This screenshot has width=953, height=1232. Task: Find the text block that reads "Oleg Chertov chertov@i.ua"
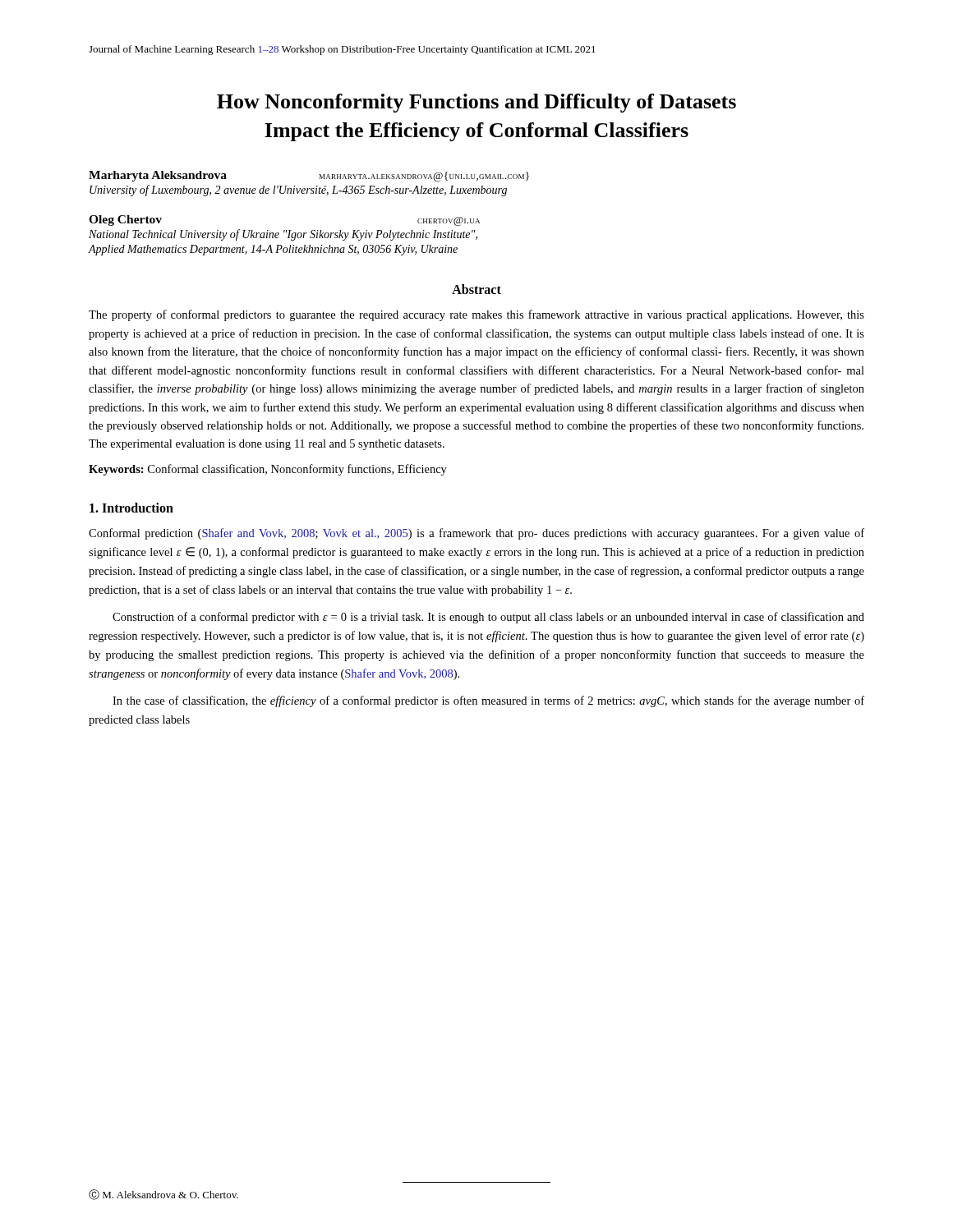(x=476, y=234)
